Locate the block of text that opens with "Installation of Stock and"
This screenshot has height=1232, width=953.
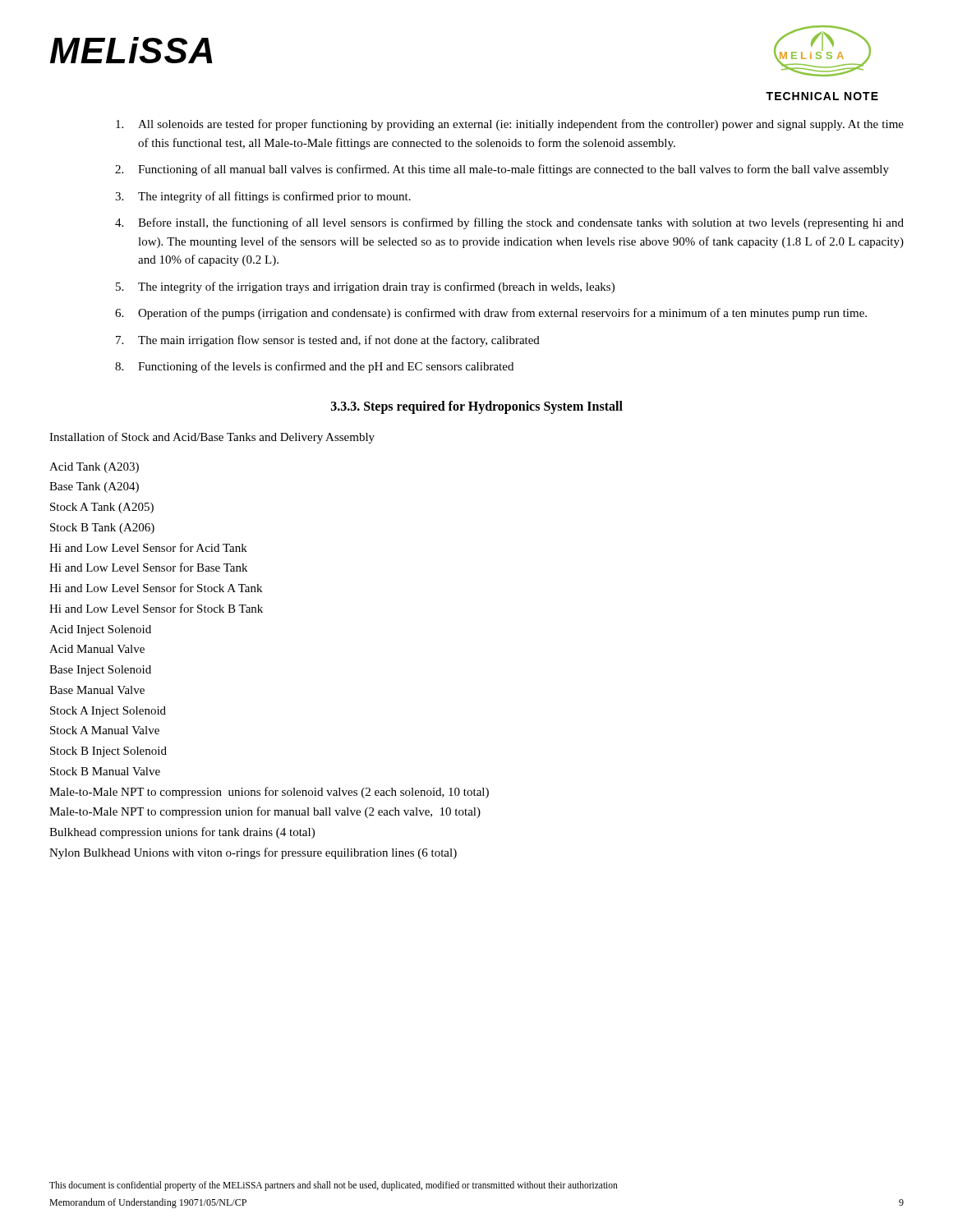point(212,437)
